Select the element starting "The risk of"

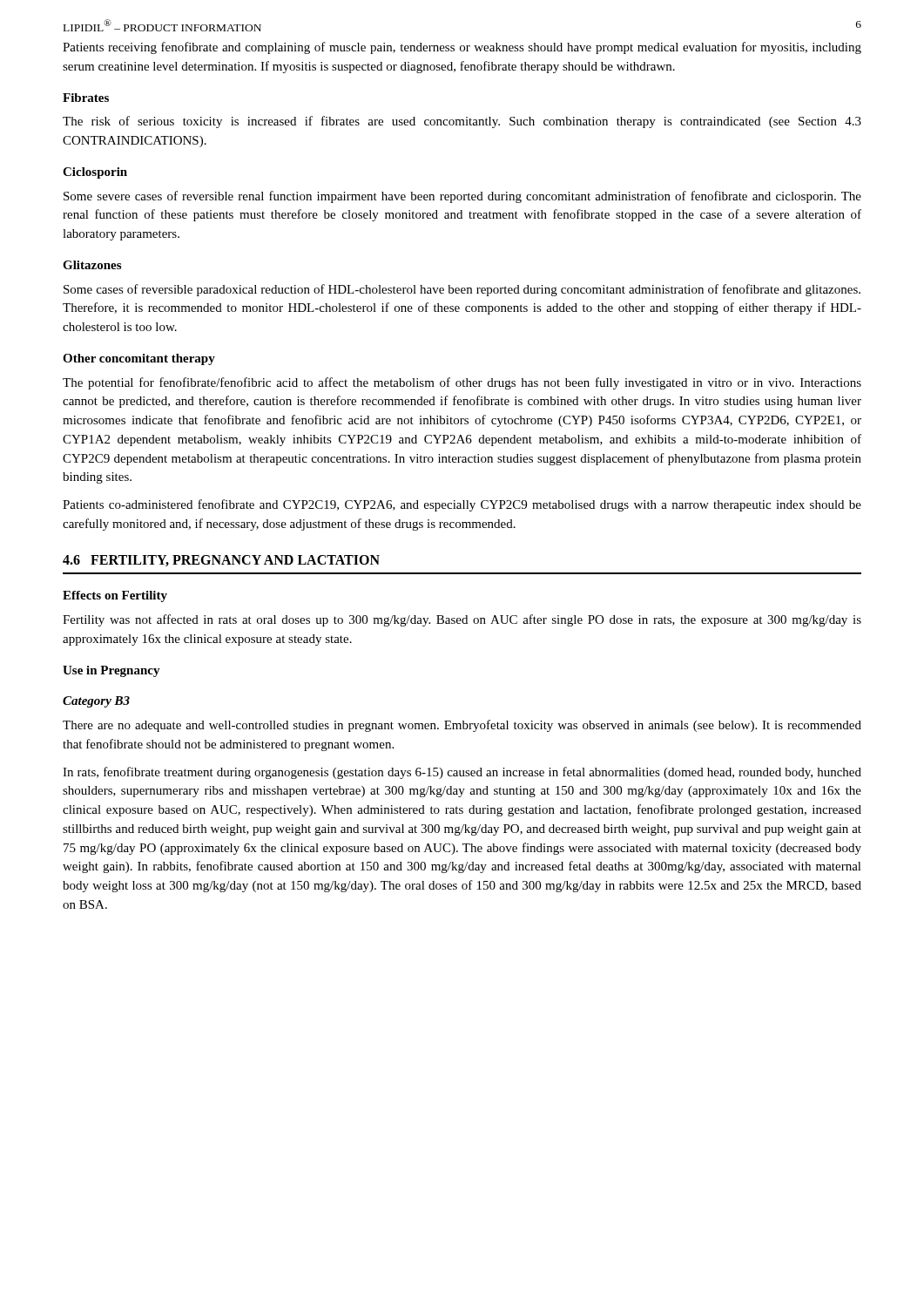pos(462,132)
